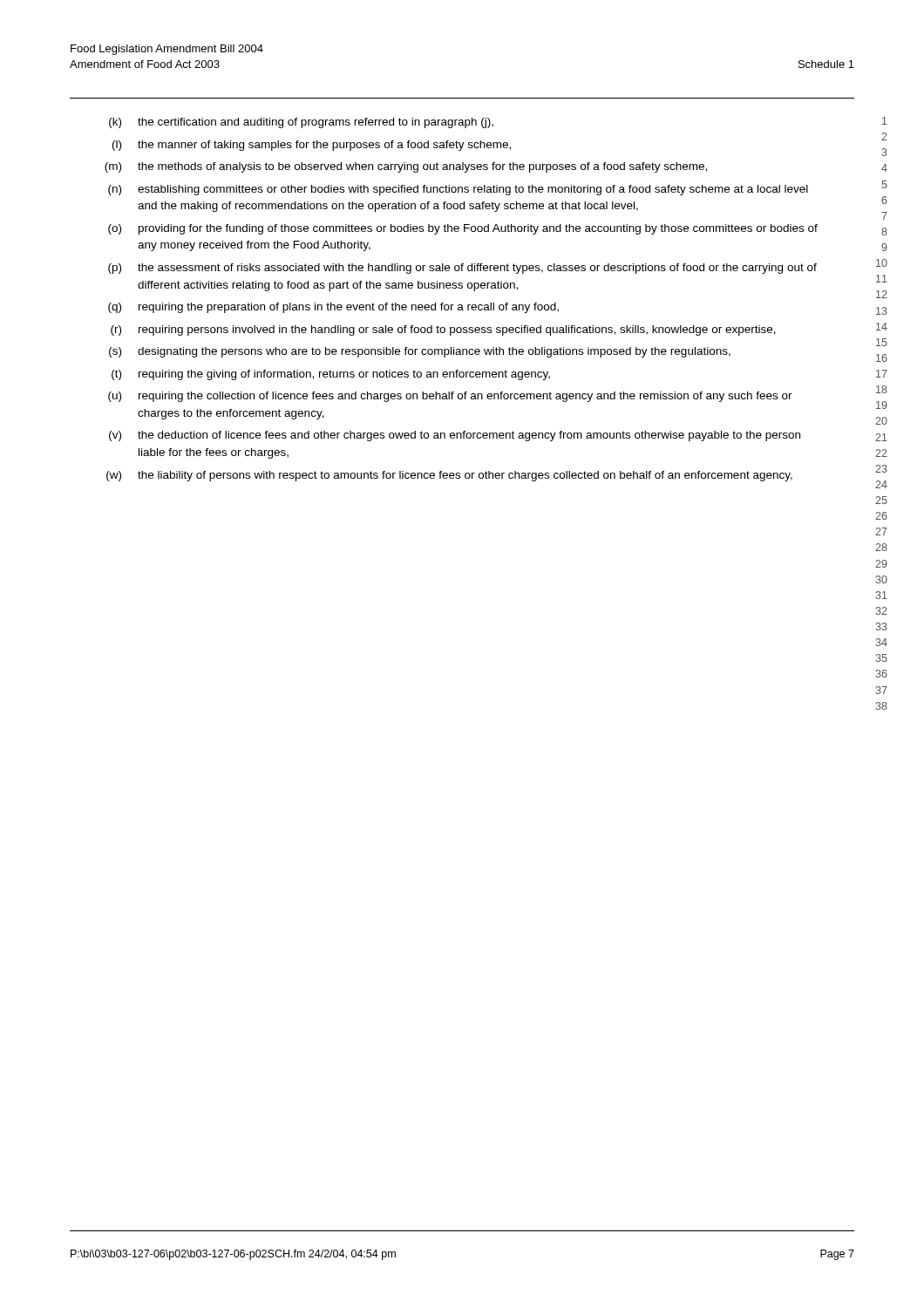The image size is (924, 1308).
Task: Point to the block beginning "(v) the deduction of"
Action: (x=447, y=444)
